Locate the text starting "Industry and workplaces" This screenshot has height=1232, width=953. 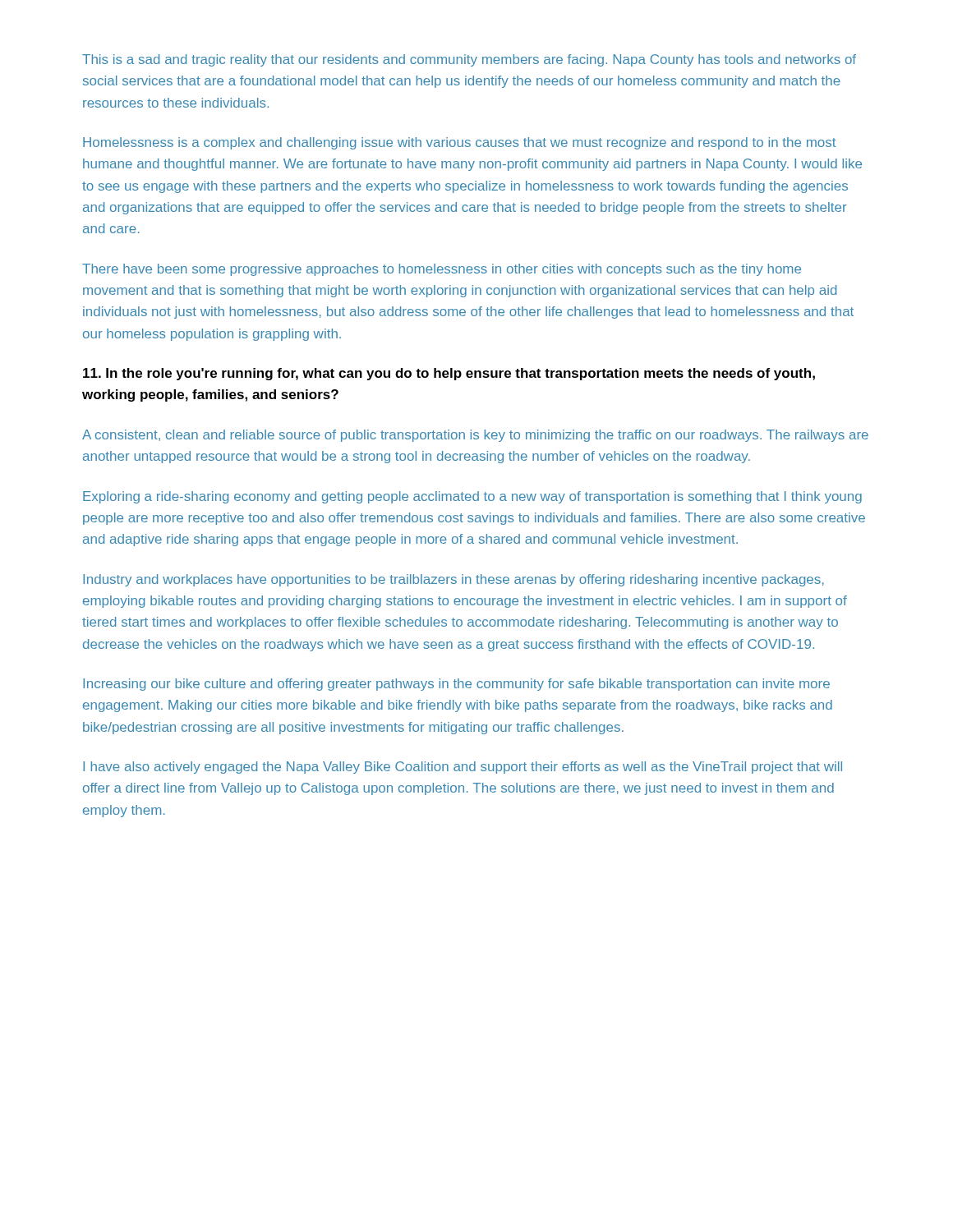pos(464,612)
